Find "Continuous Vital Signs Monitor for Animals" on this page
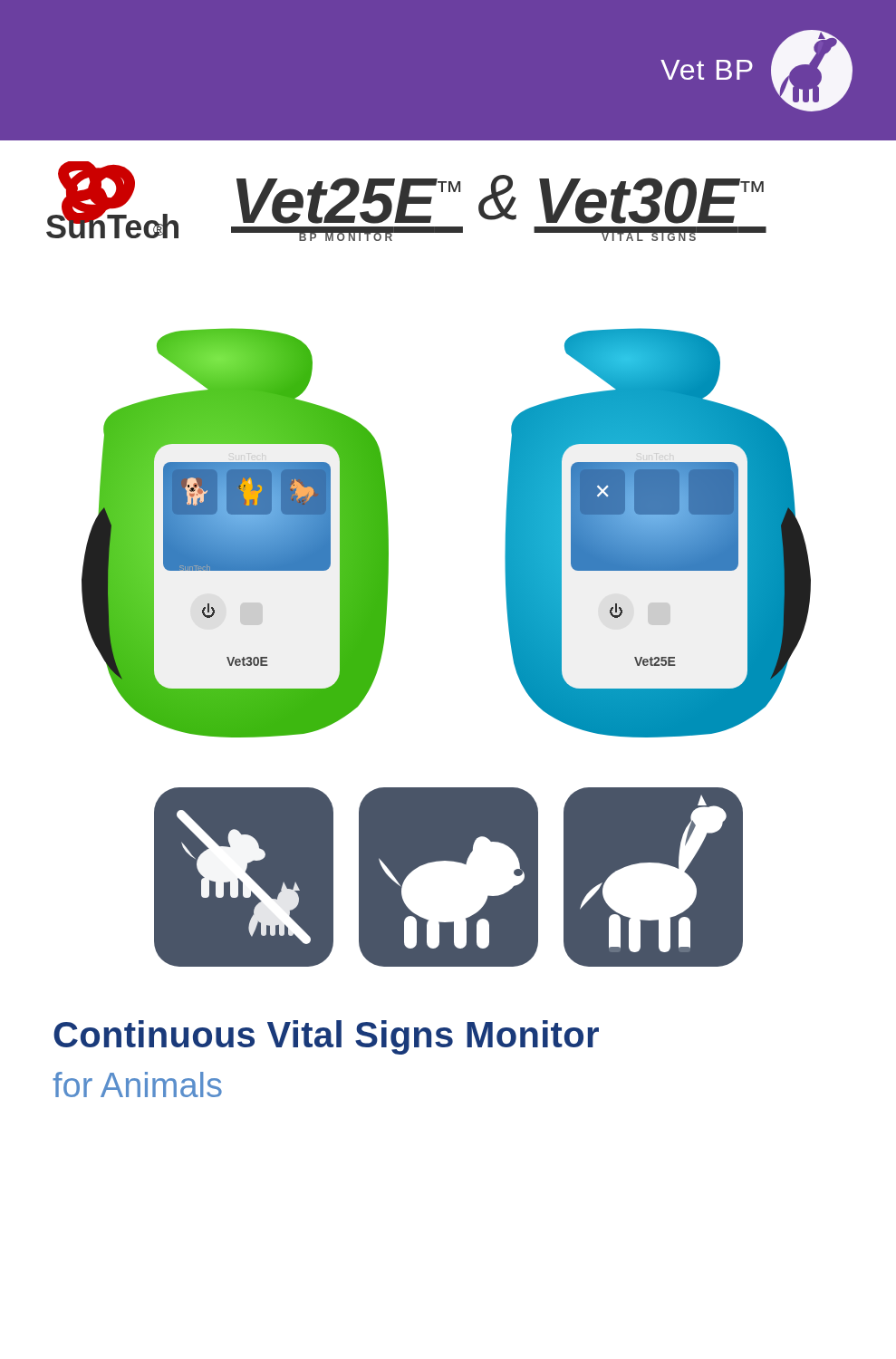This screenshot has width=896, height=1359. pos(326,1060)
